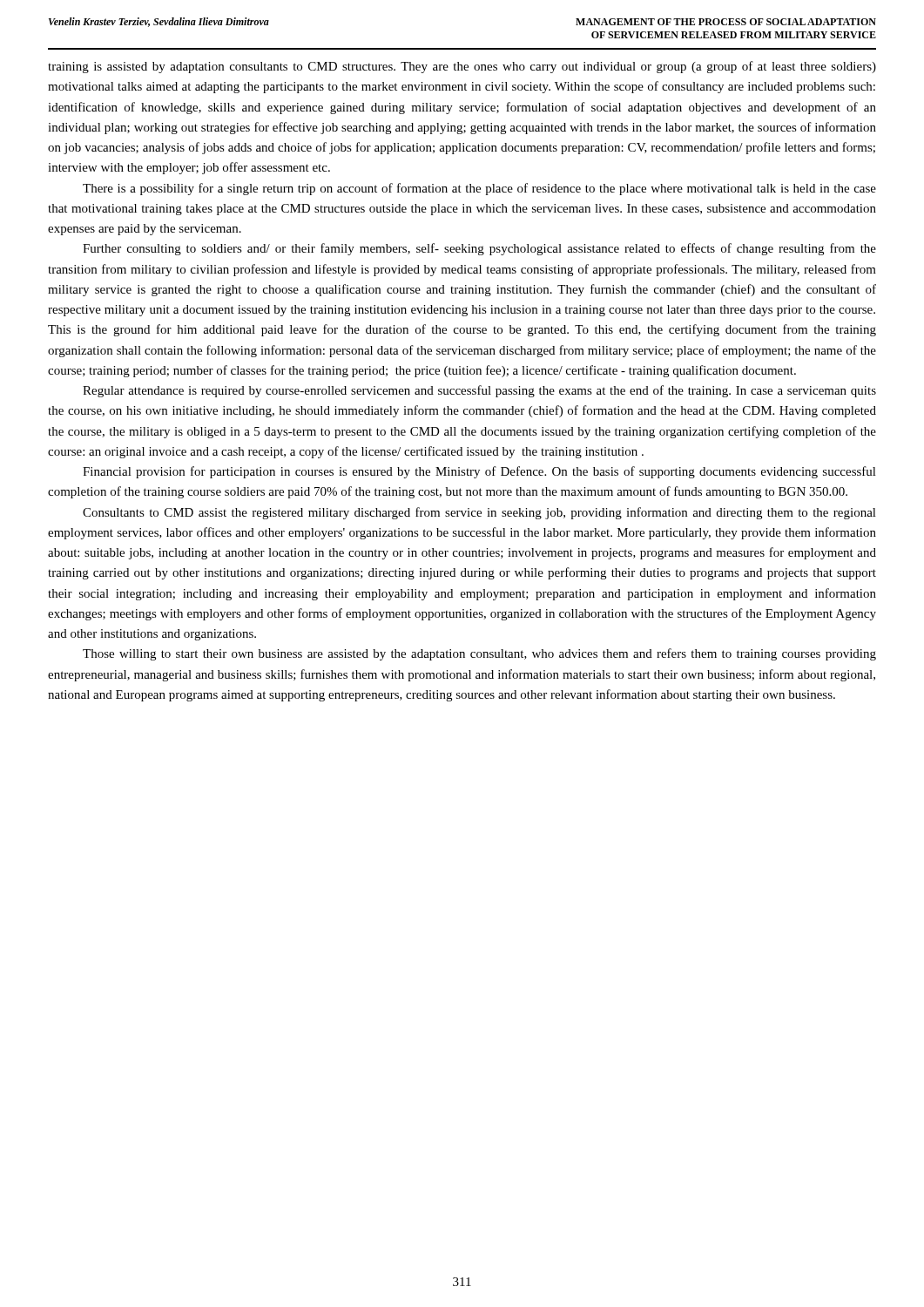Locate the text block that says "training is assisted by adaptation"

click(462, 381)
